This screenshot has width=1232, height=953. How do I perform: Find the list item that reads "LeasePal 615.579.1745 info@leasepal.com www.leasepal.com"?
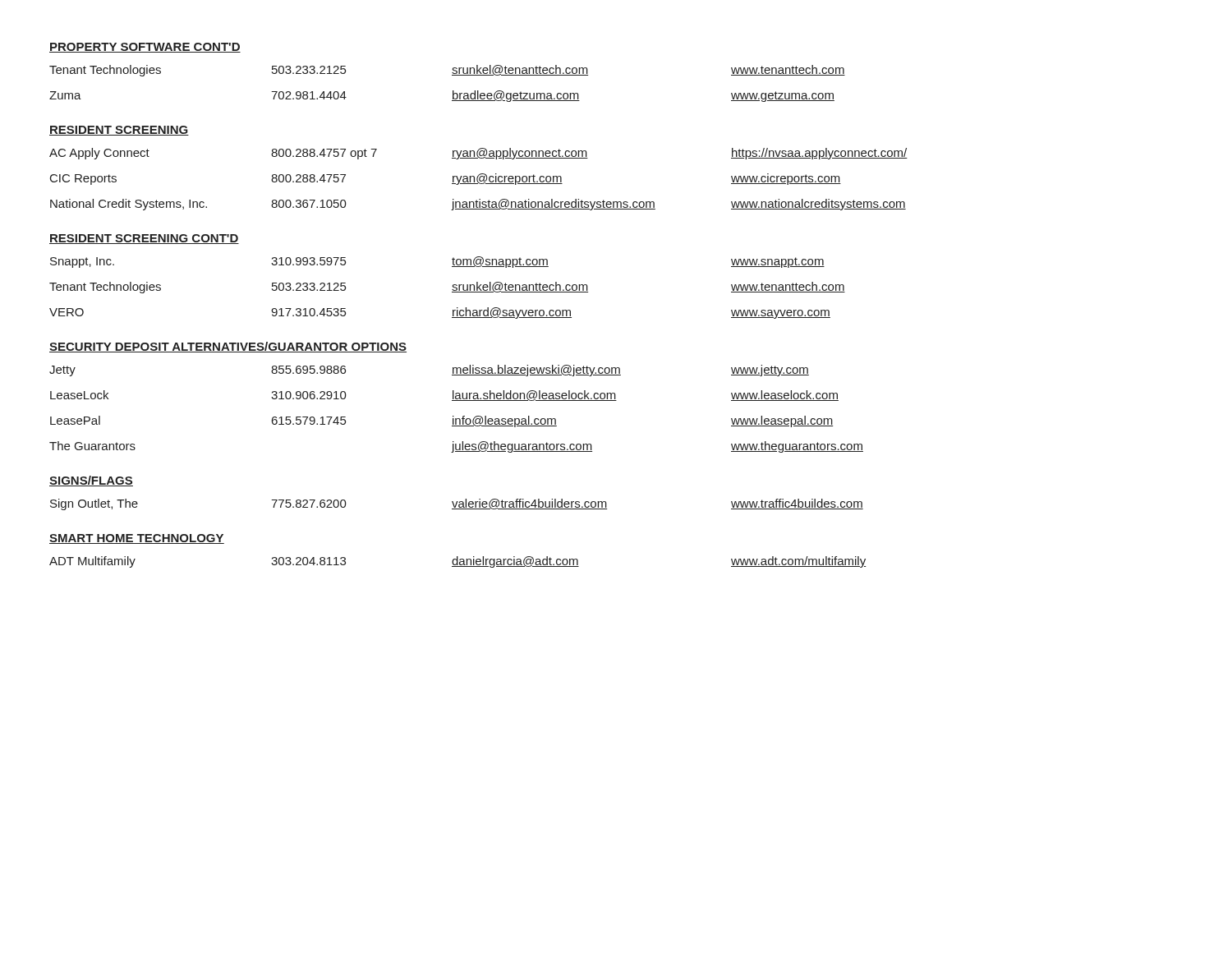[79, 421]
